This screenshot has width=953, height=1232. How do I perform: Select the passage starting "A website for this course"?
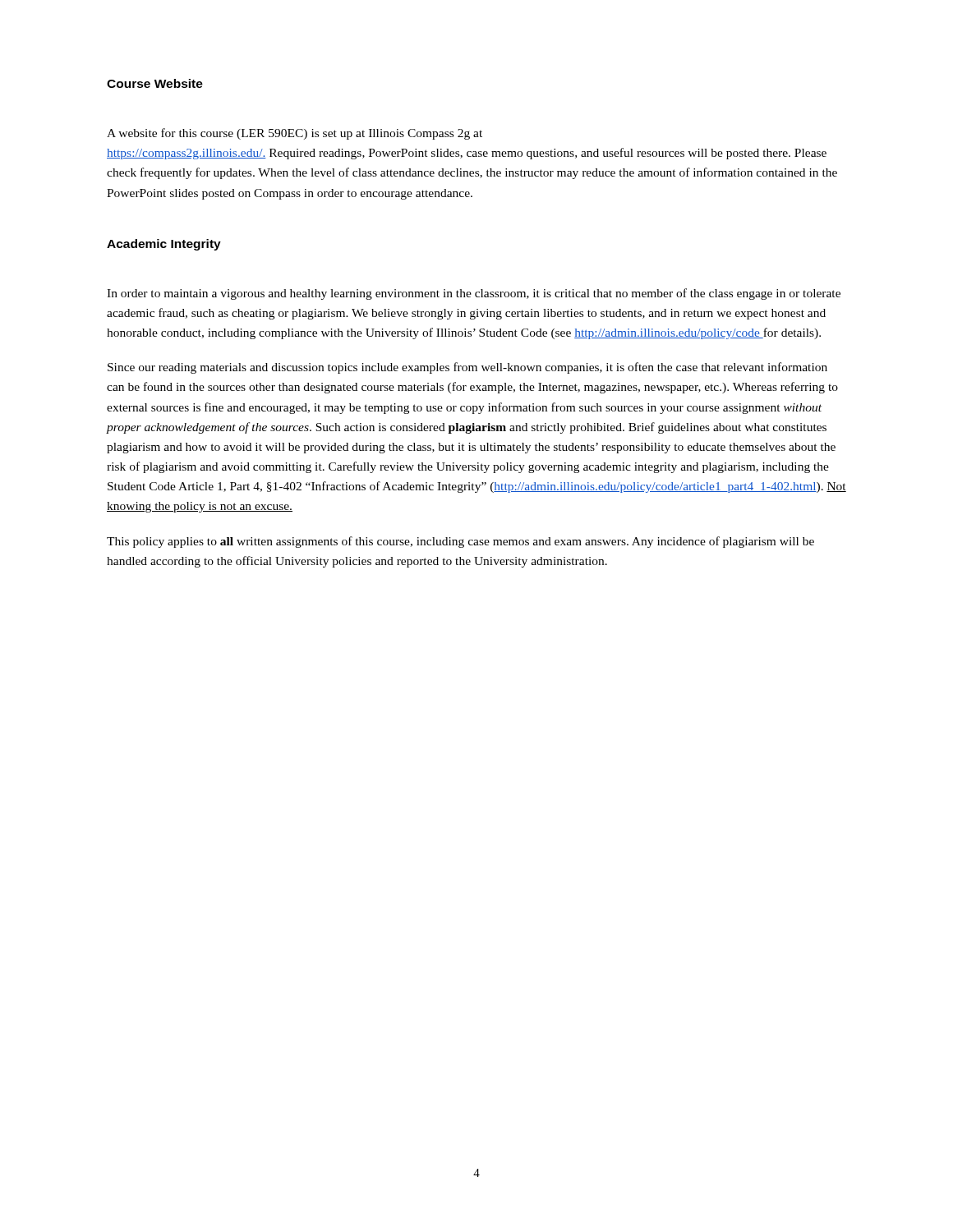pyautogui.click(x=472, y=162)
